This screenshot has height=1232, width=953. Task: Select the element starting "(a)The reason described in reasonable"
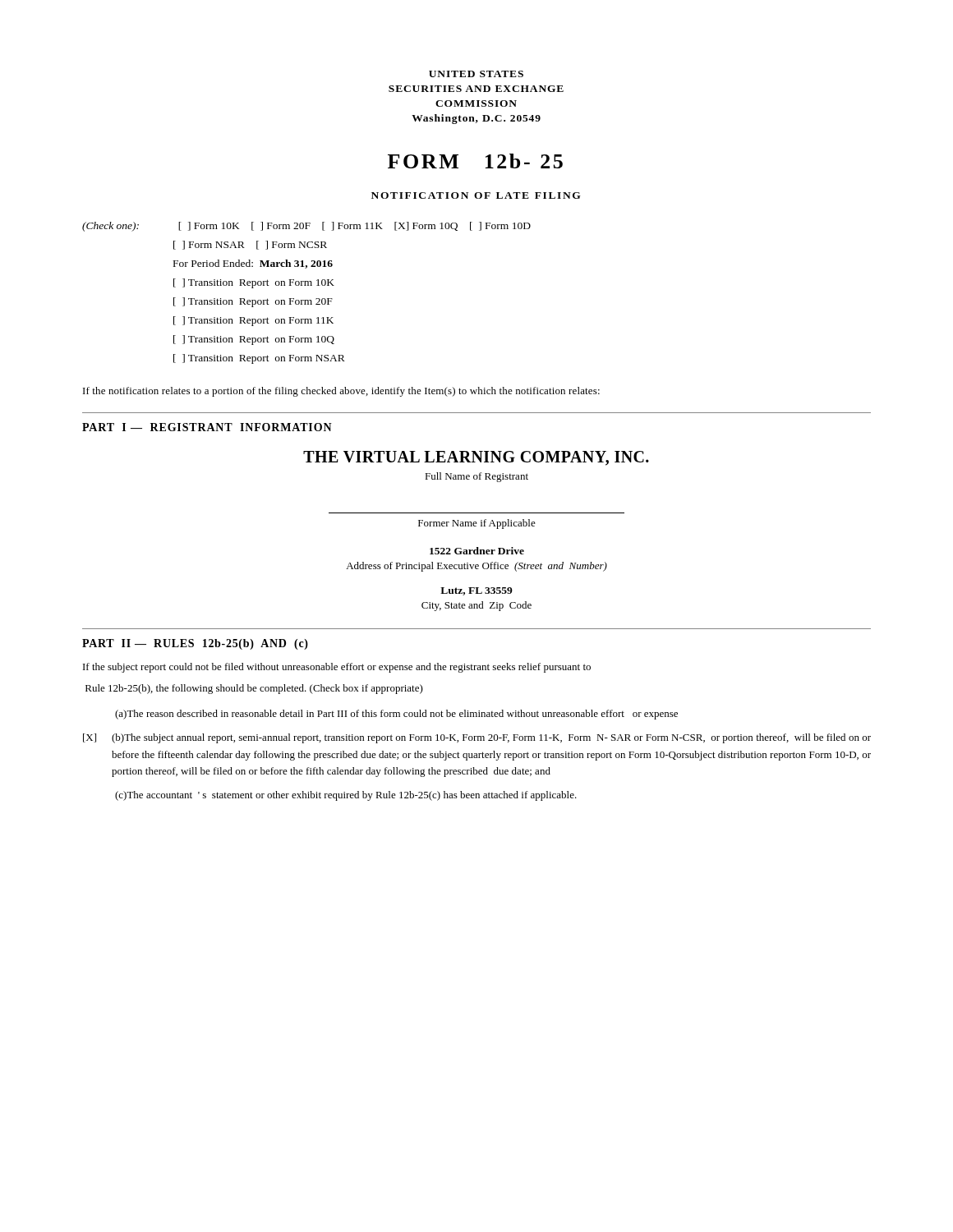coord(397,713)
